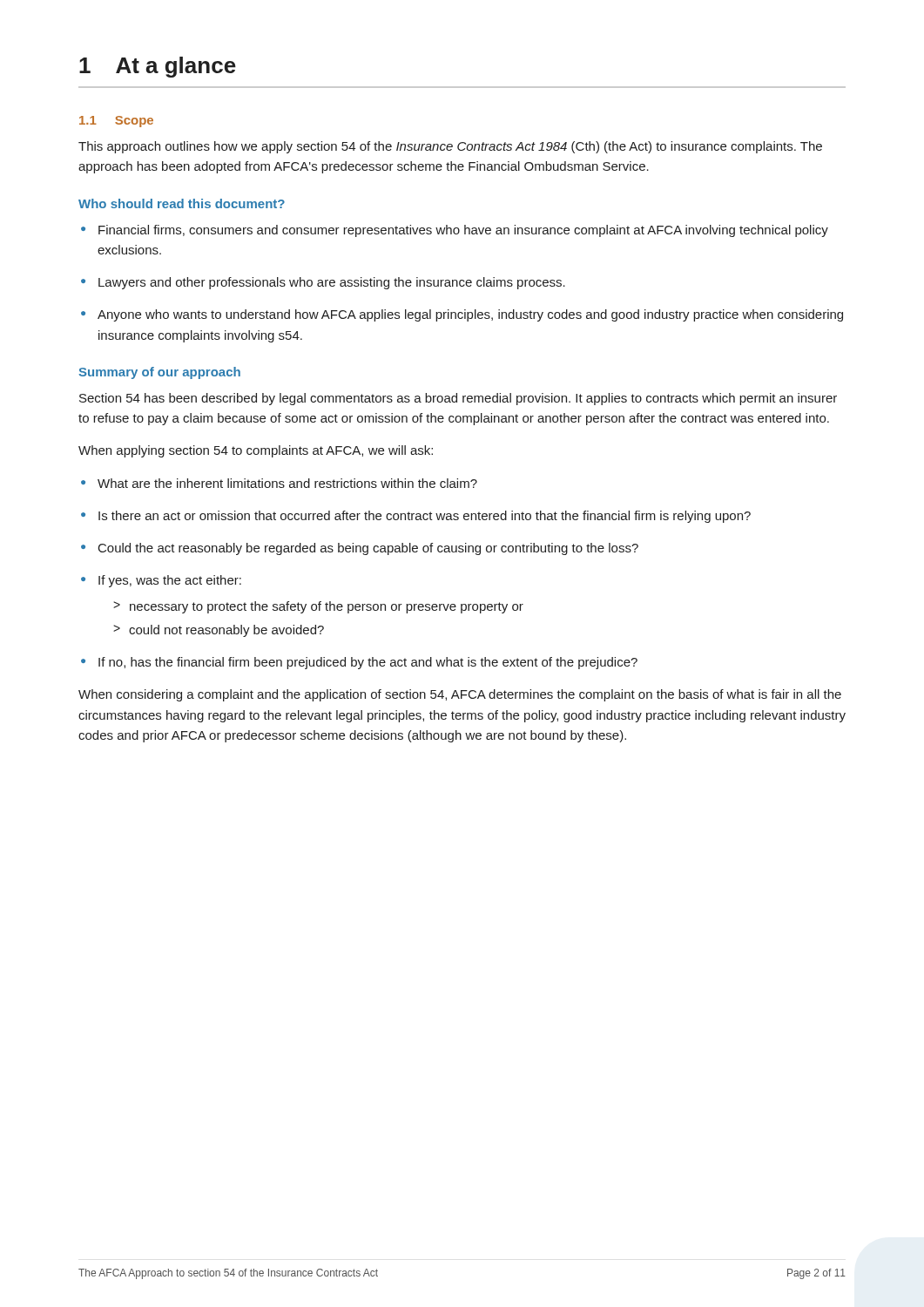Locate the block of text that opens with "Section 54 has been described"
Viewport: 924px width, 1307px height.
coord(462,408)
